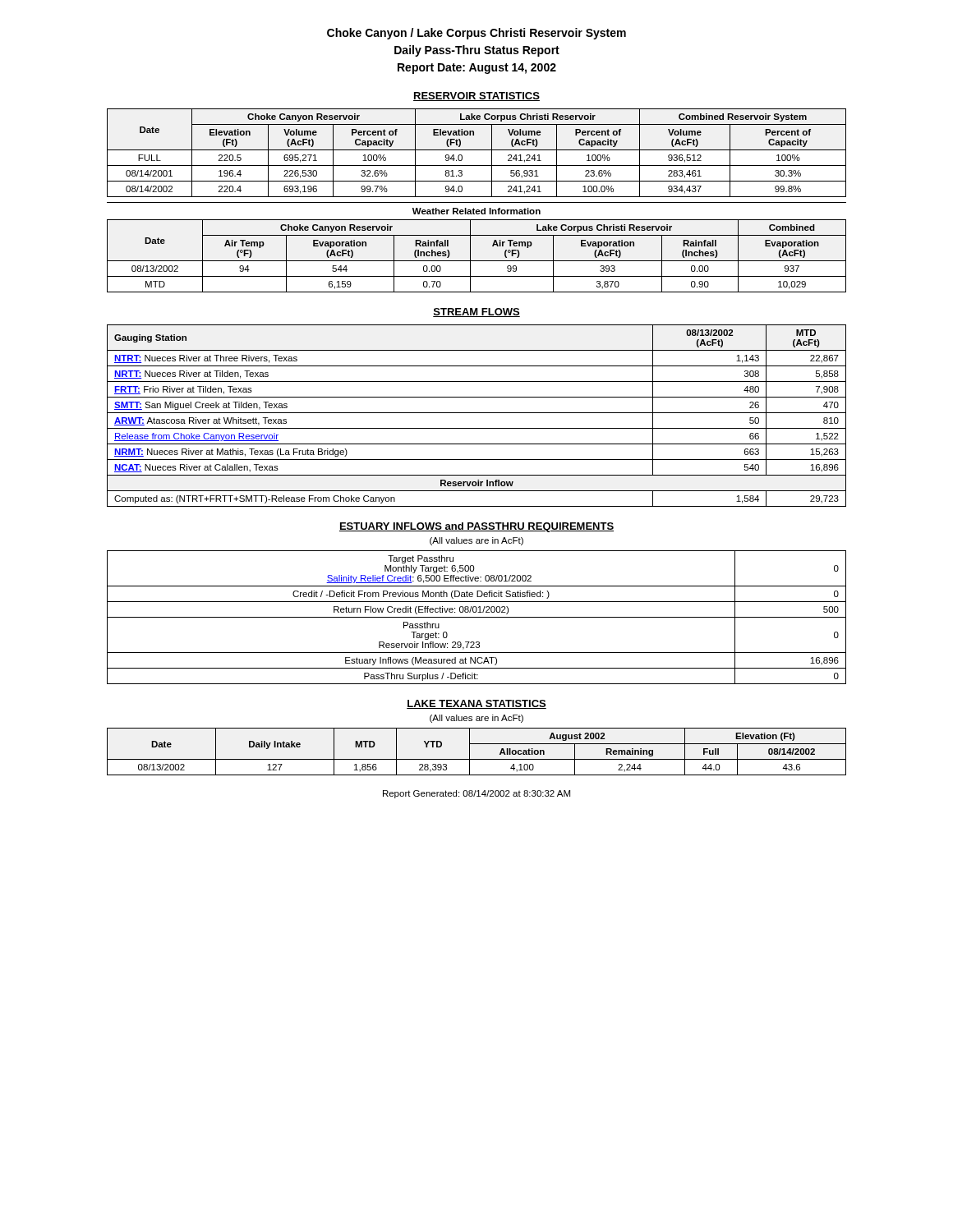This screenshot has width=953, height=1232.
Task: Locate the table with the text "Percent of Capacity"
Action: 476,200
